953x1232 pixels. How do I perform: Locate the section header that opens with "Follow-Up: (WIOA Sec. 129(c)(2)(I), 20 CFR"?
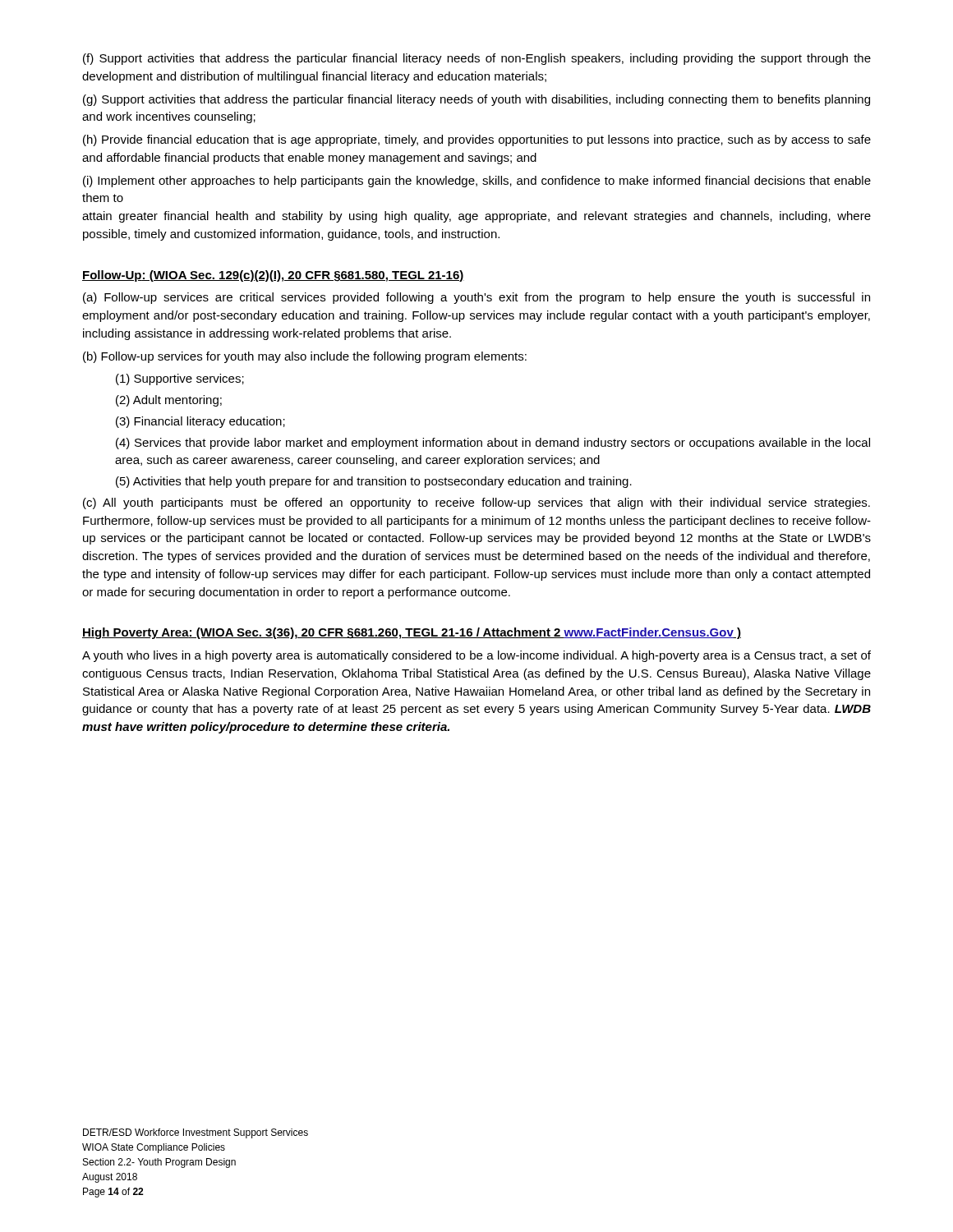tap(273, 274)
